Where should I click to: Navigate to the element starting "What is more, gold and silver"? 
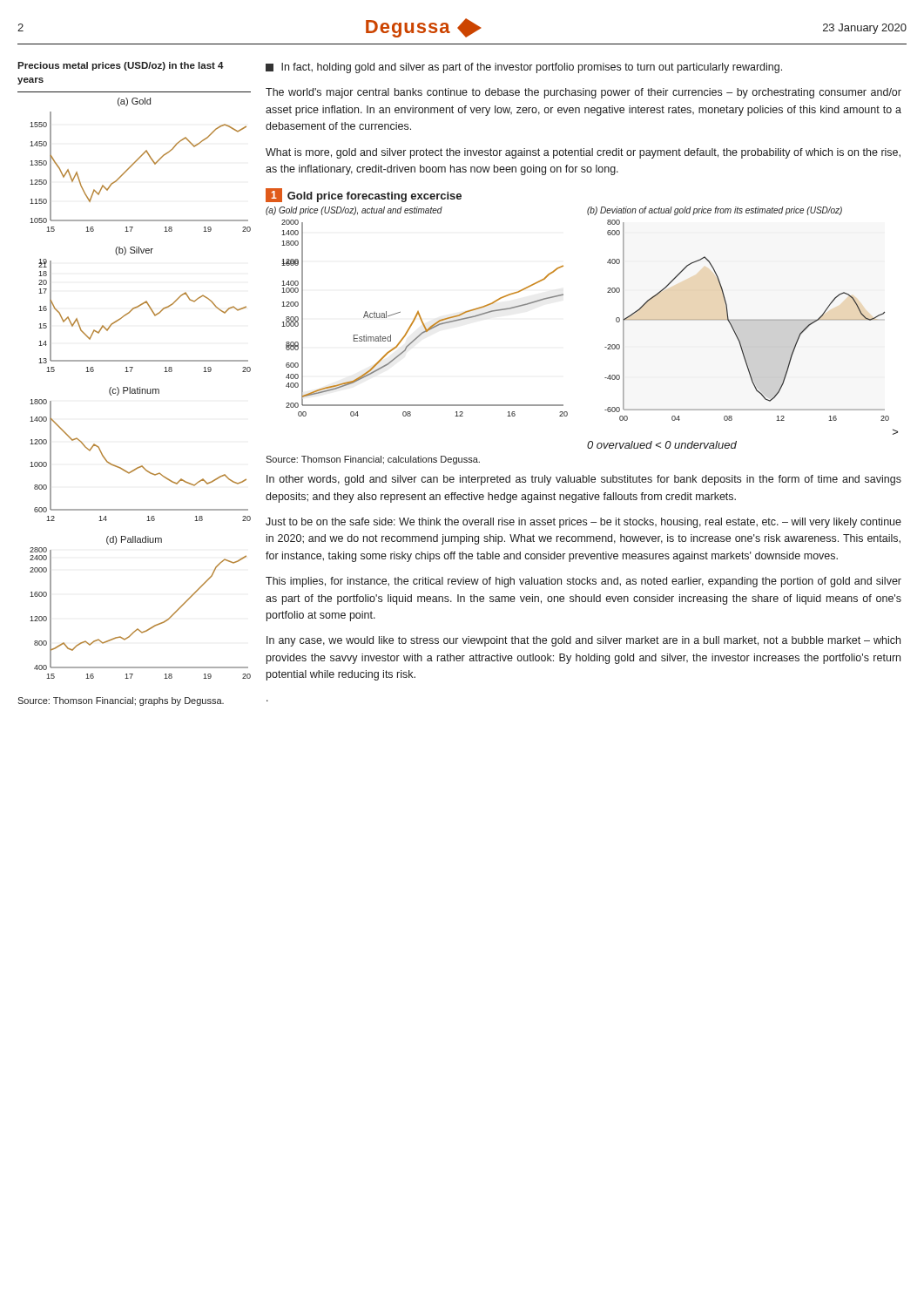pos(584,160)
